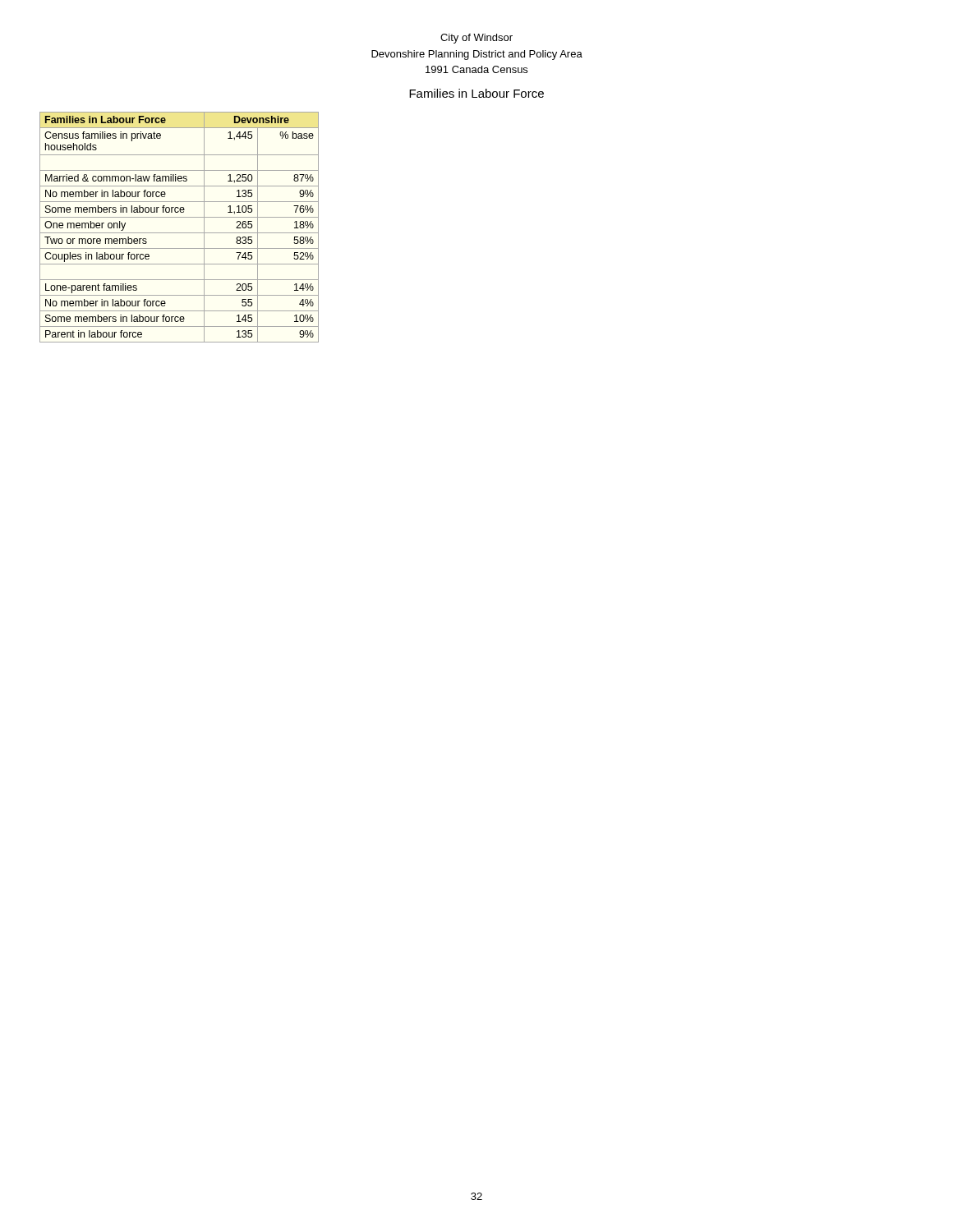The width and height of the screenshot is (953, 1232).
Task: Select the table that reads "No member in labour force"
Action: click(496, 227)
